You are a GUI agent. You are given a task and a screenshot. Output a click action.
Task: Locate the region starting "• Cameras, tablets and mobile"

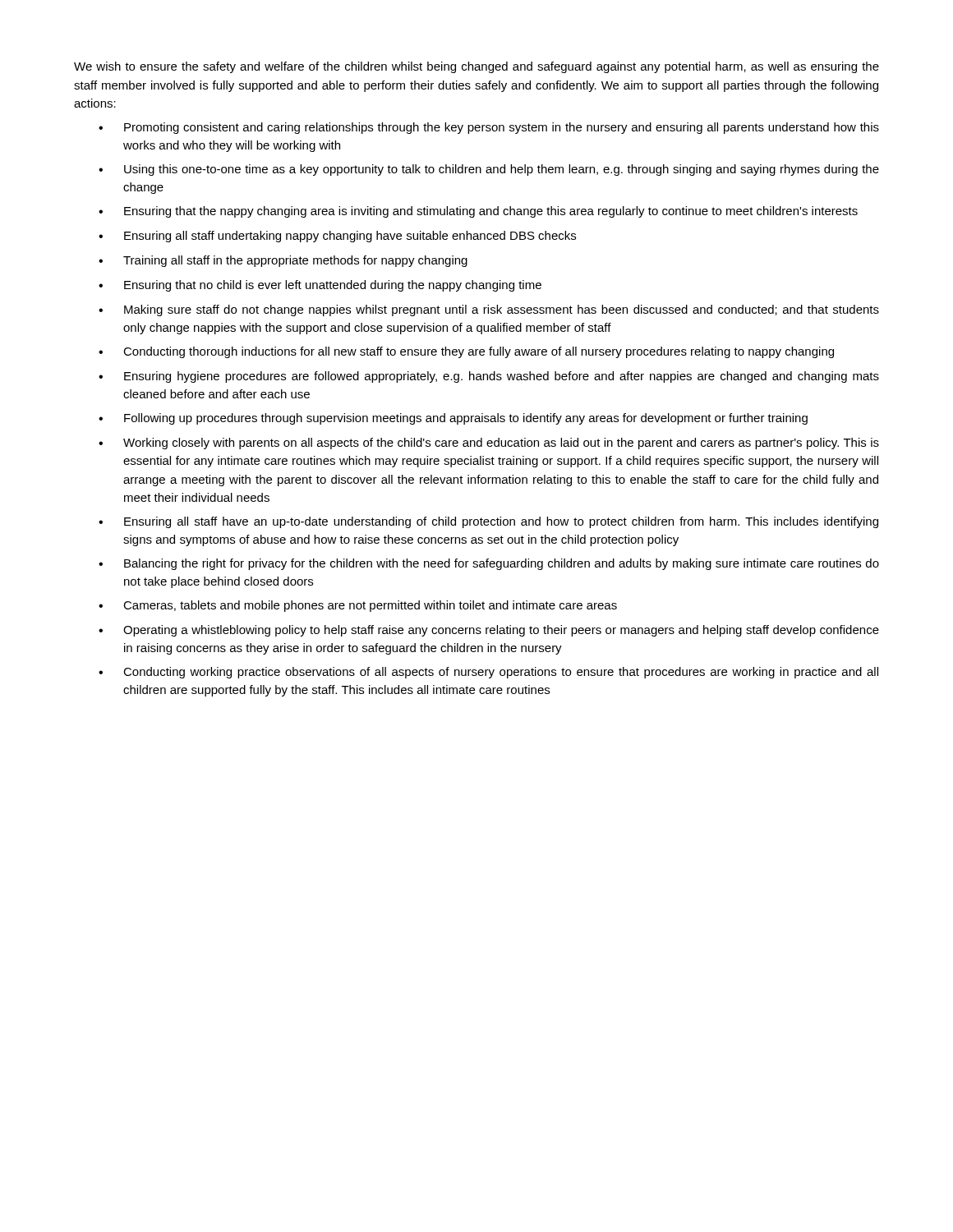489,606
